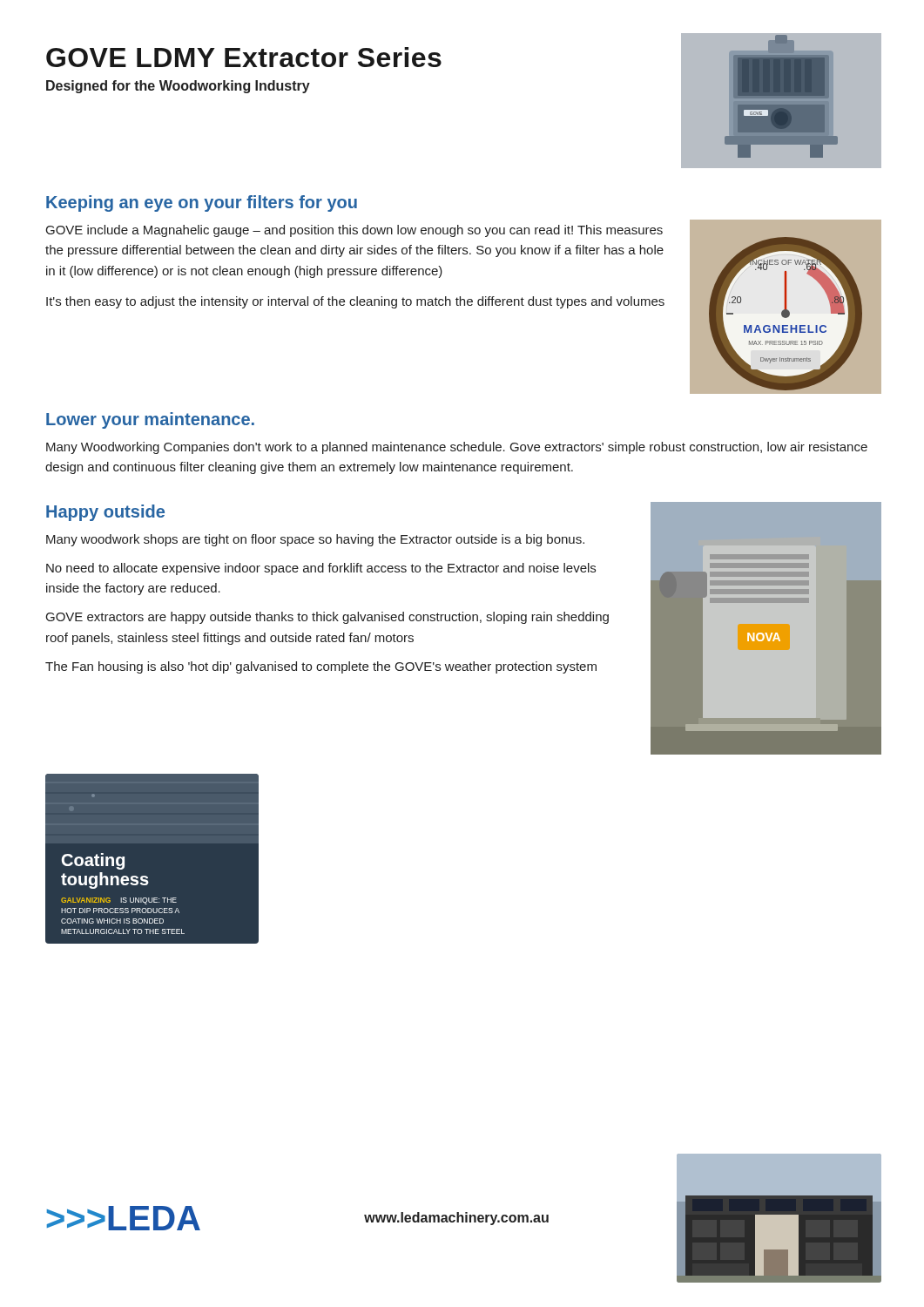Click on the region starting "Lower your maintenance."
The image size is (924, 1307).
pyautogui.click(x=150, y=420)
